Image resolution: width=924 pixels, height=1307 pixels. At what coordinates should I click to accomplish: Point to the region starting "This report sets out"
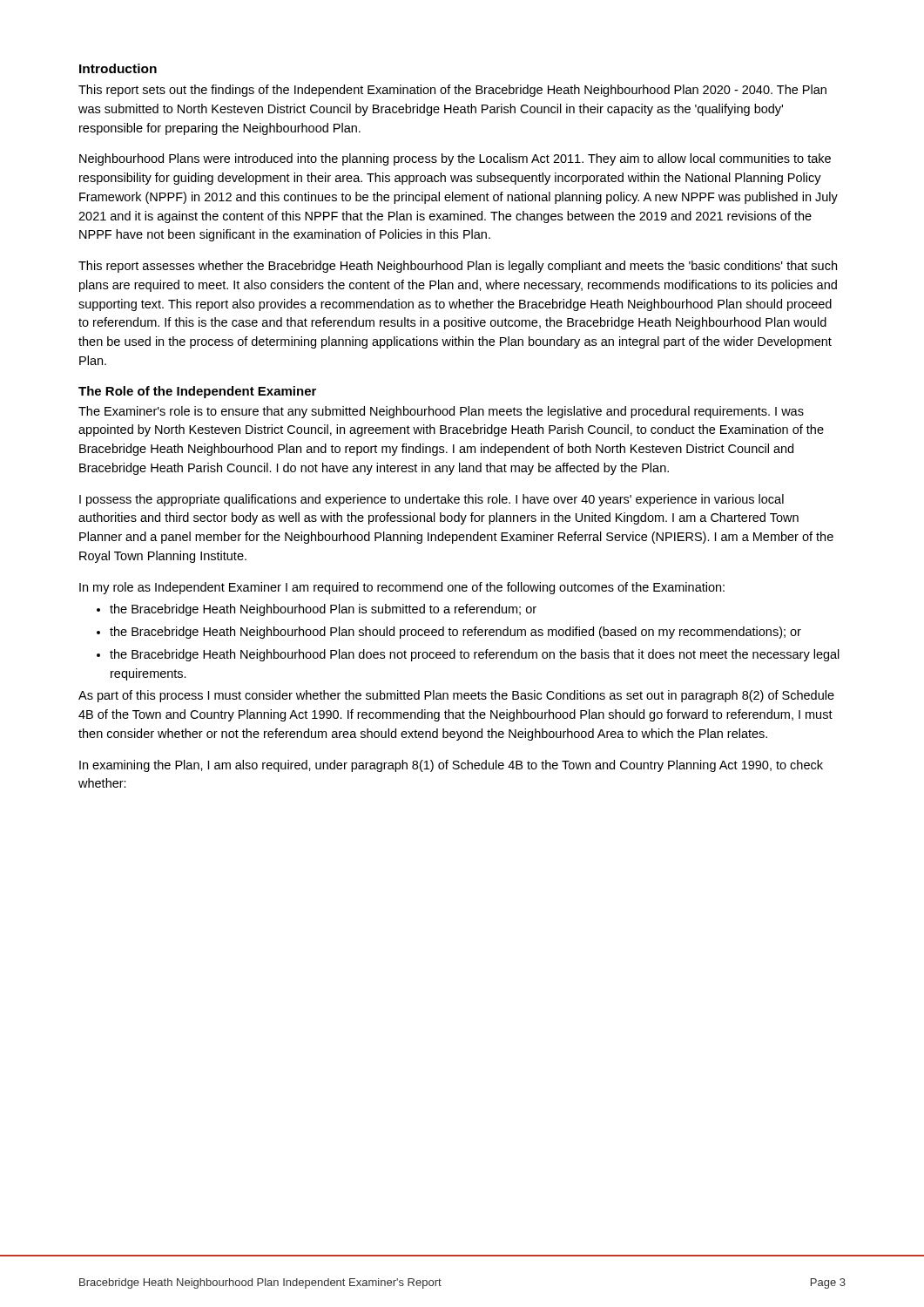click(x=453, y=109)
